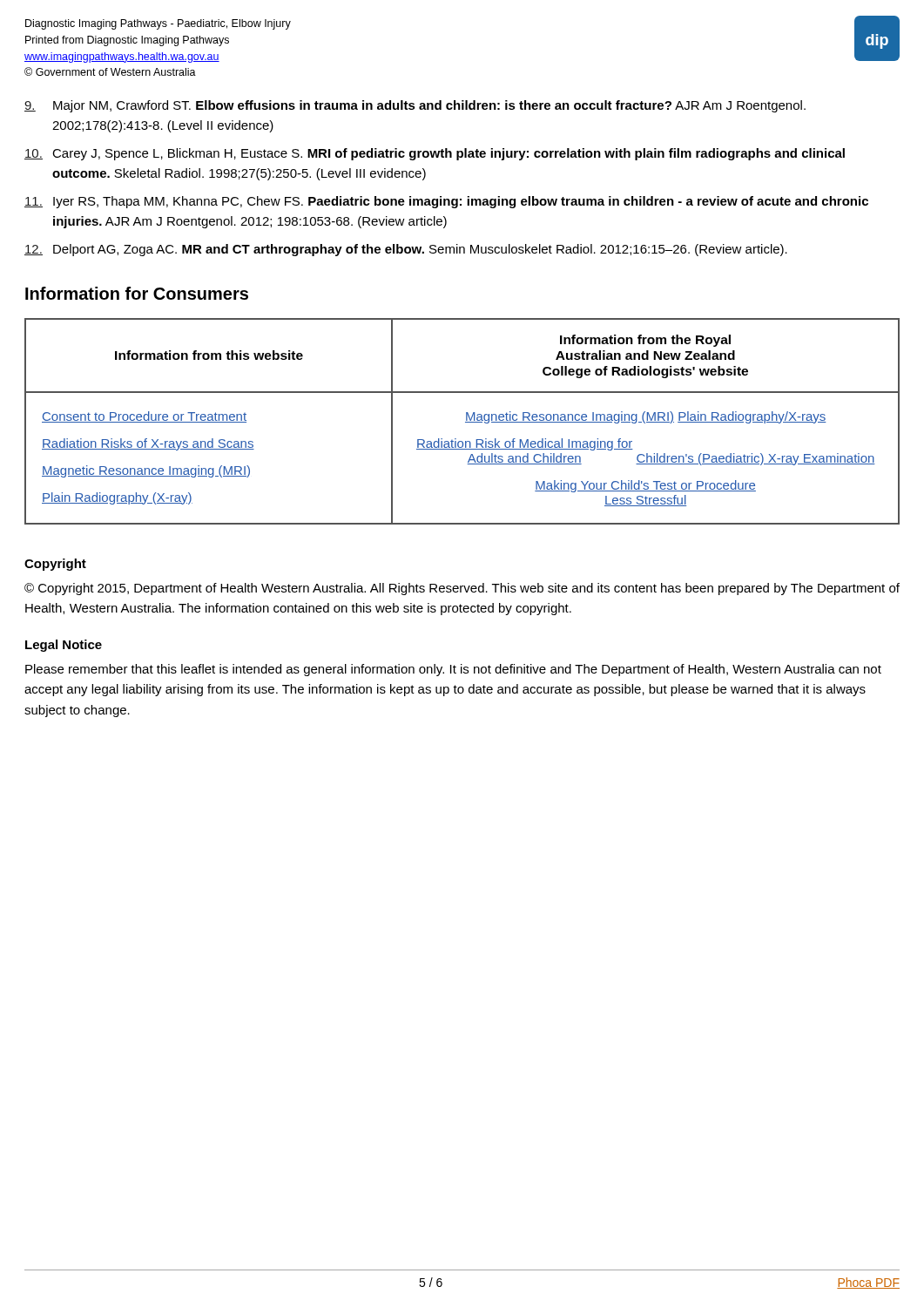This screenshot has width=924, height=1307.
Task: Locate the section header containing "Information for Consumers"
Action: tap(137, 293)
